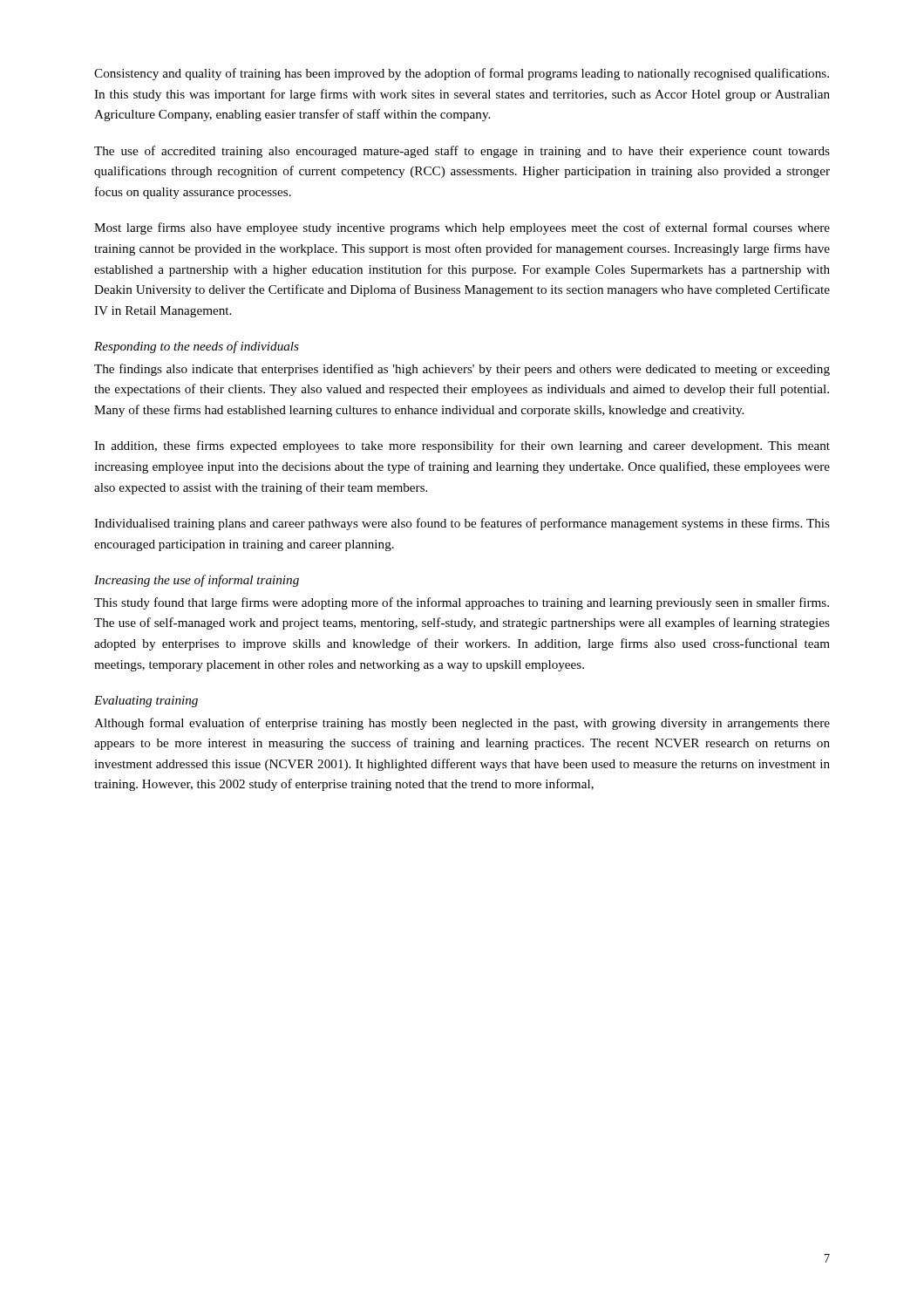This screenshot has height=1308, width=924.
Task: Locate the text starting "Increasing the use of informal"
Action: click(197, 581)
